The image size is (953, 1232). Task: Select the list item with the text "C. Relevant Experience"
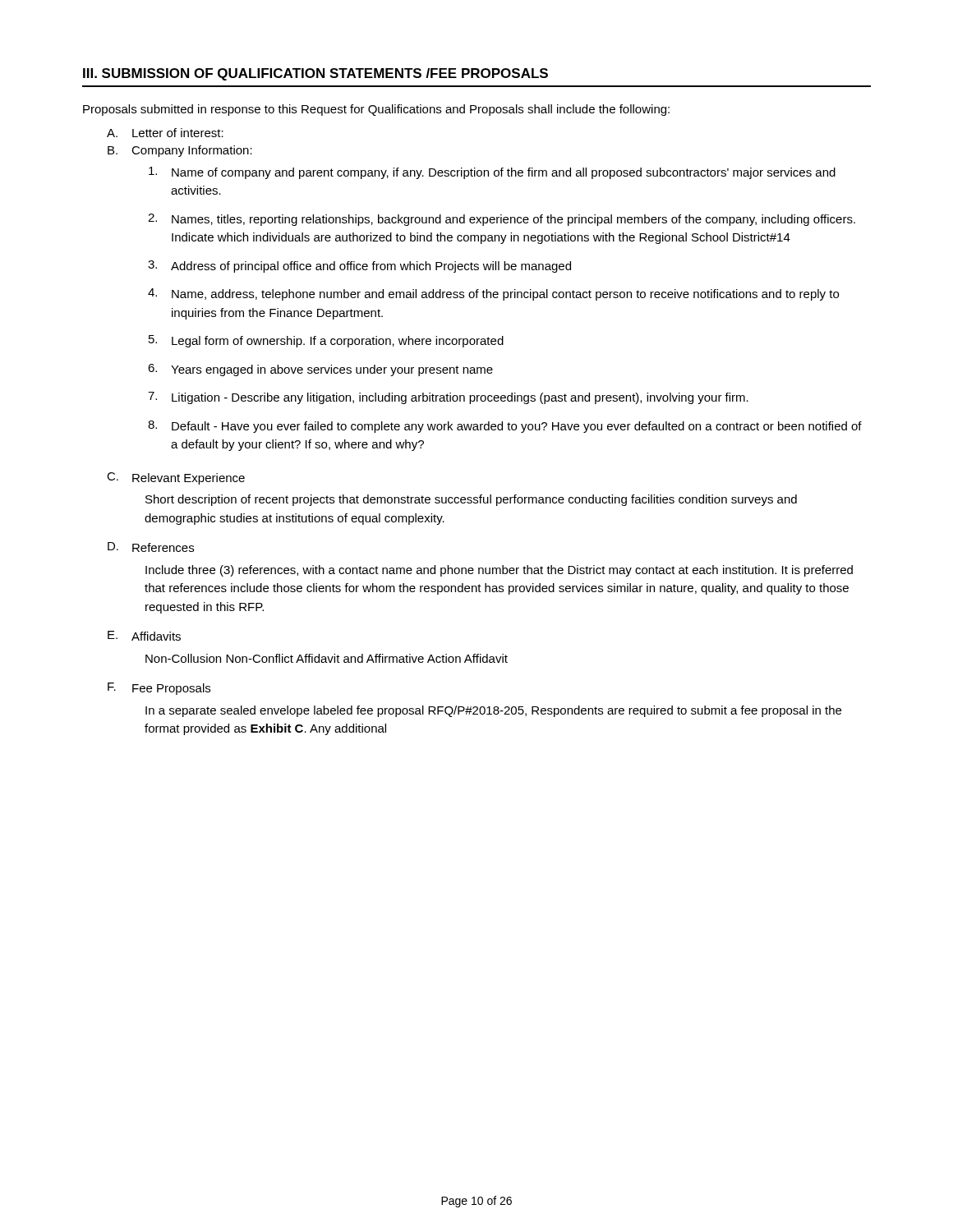176,478
